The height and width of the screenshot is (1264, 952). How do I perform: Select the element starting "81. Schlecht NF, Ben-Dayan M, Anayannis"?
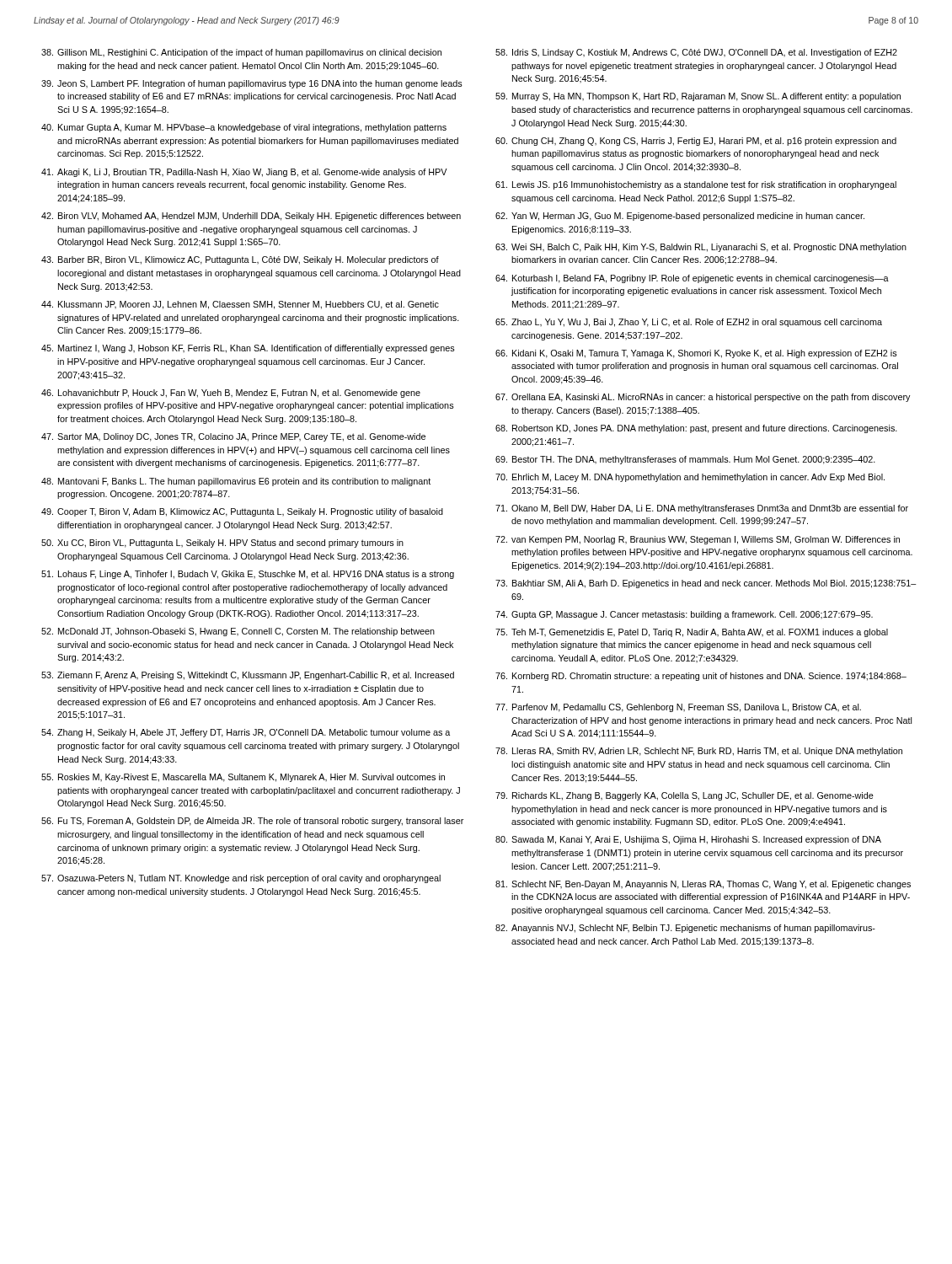[x=703, y=898]
